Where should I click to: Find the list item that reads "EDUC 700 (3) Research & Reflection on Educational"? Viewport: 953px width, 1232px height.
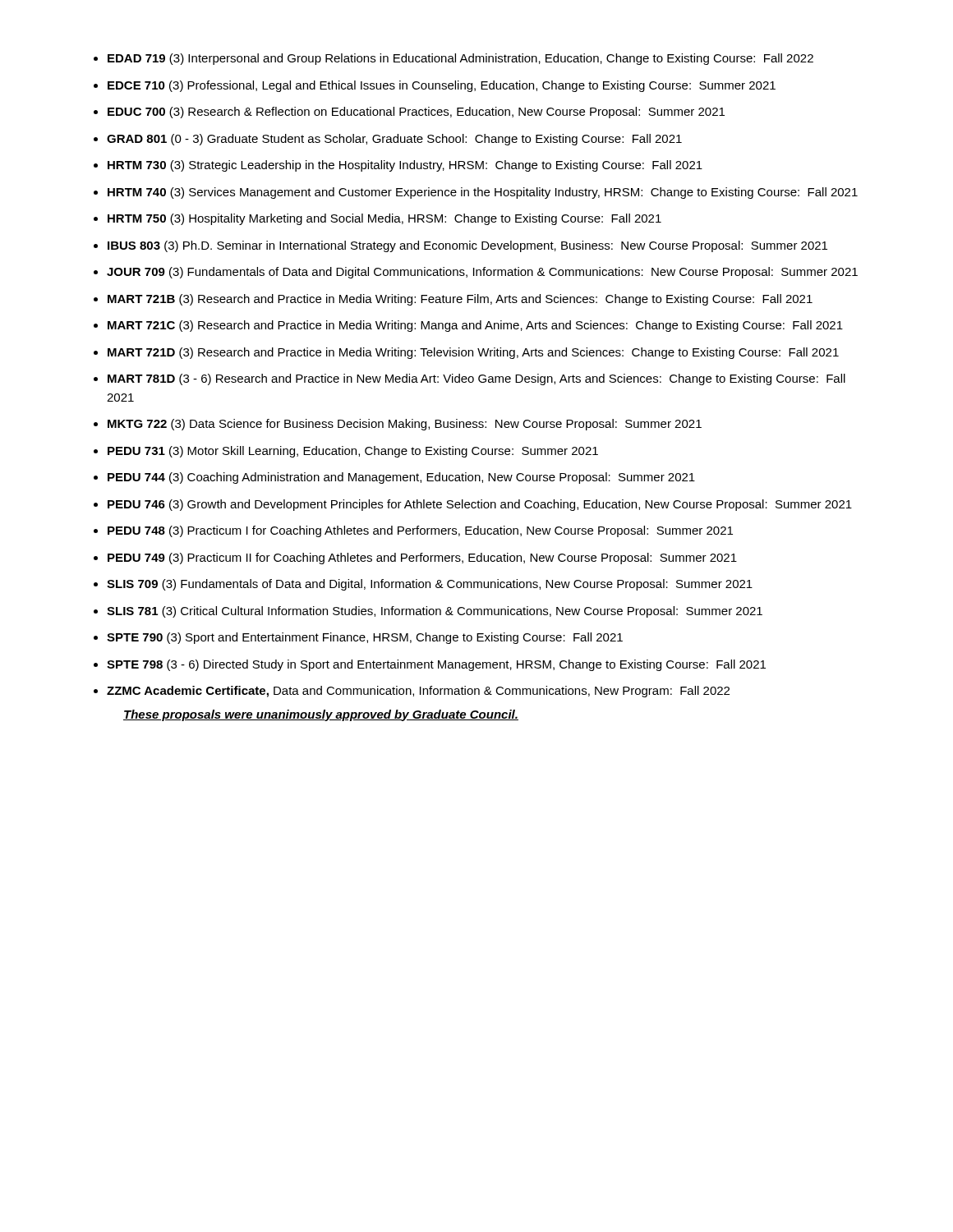coord(416,111)
